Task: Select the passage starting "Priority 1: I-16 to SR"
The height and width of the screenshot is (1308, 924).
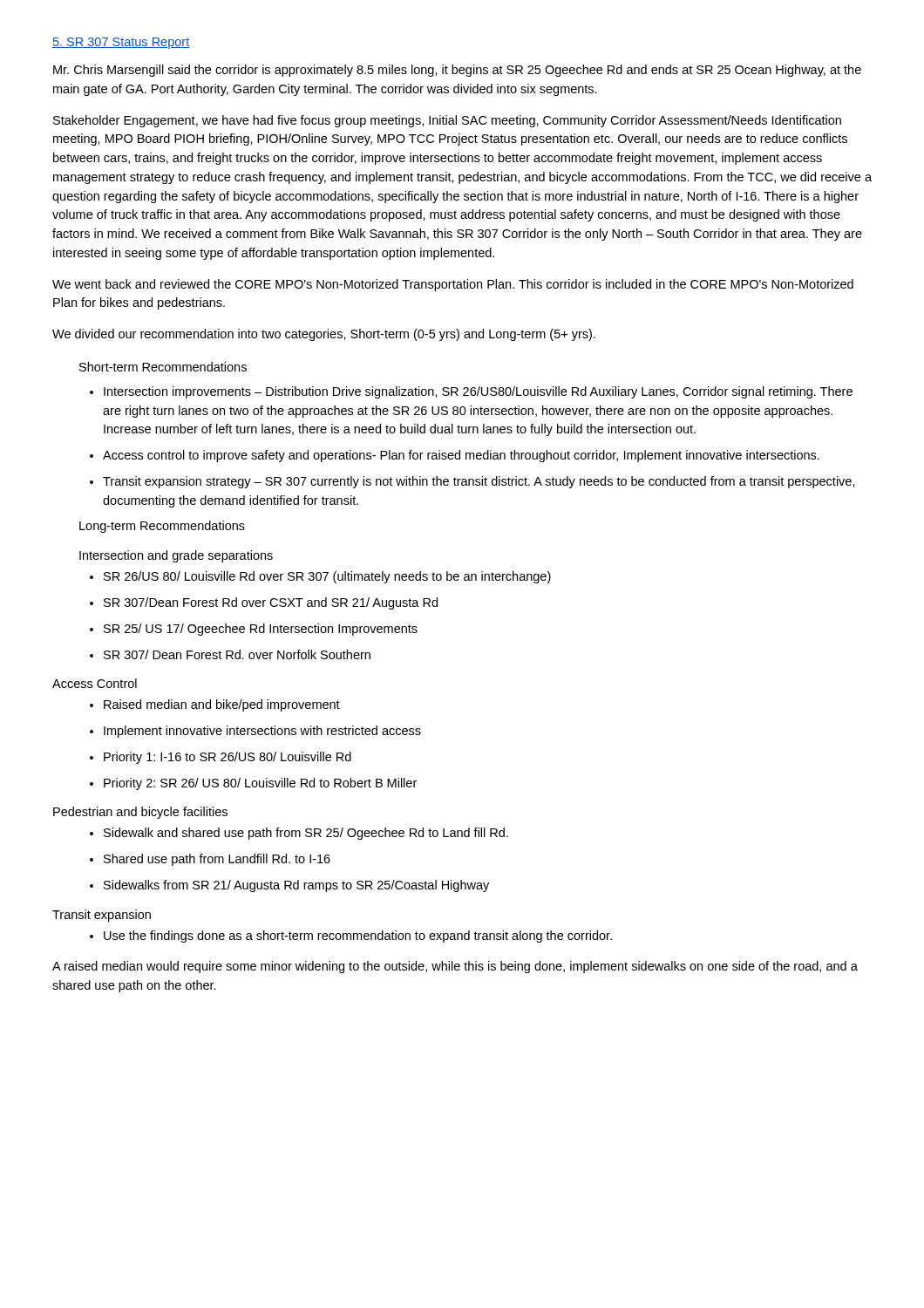Action: [x=227, y=757]
